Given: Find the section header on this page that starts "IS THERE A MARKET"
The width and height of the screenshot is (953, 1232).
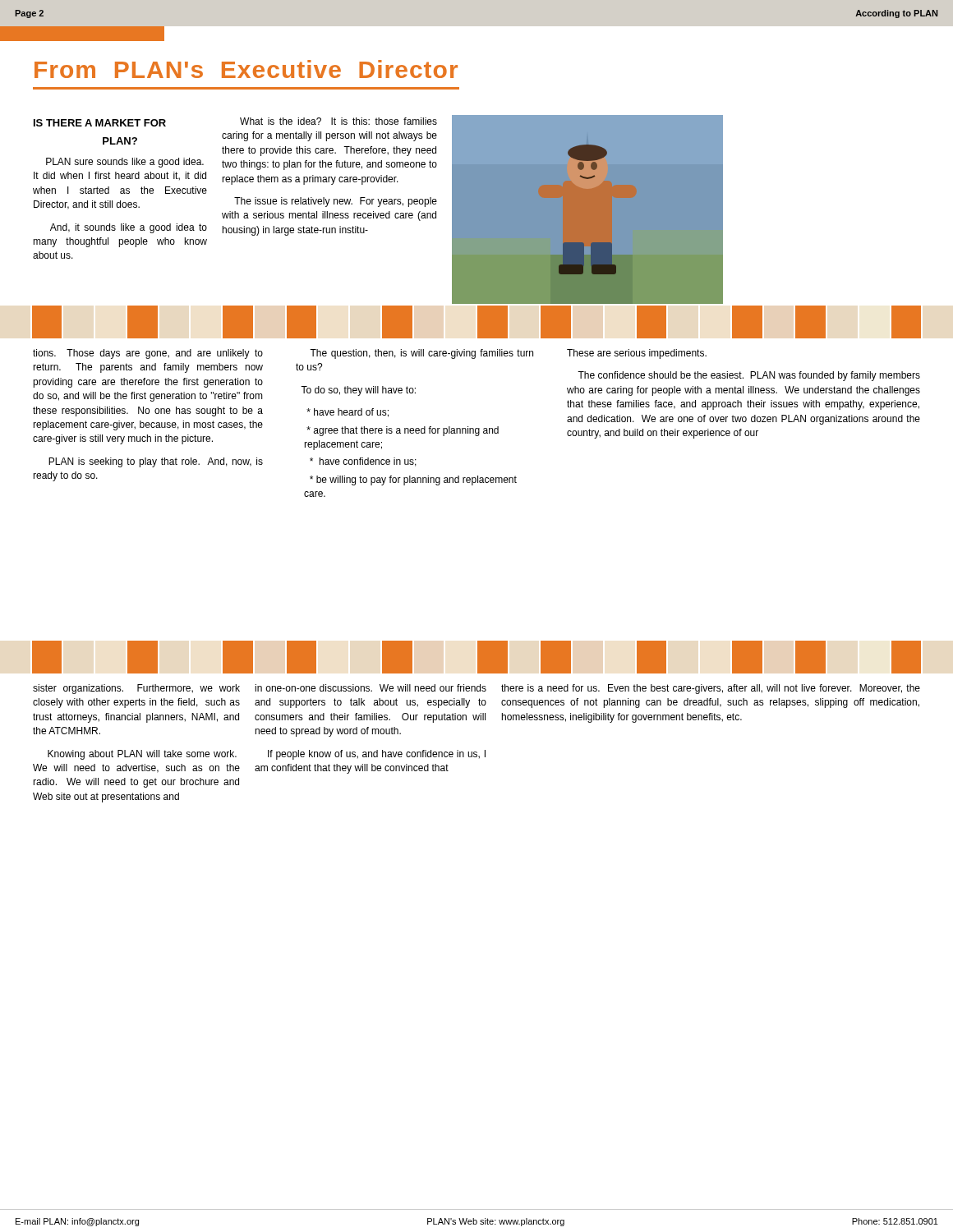Looking at the screenshot, I should click(100, 123).
